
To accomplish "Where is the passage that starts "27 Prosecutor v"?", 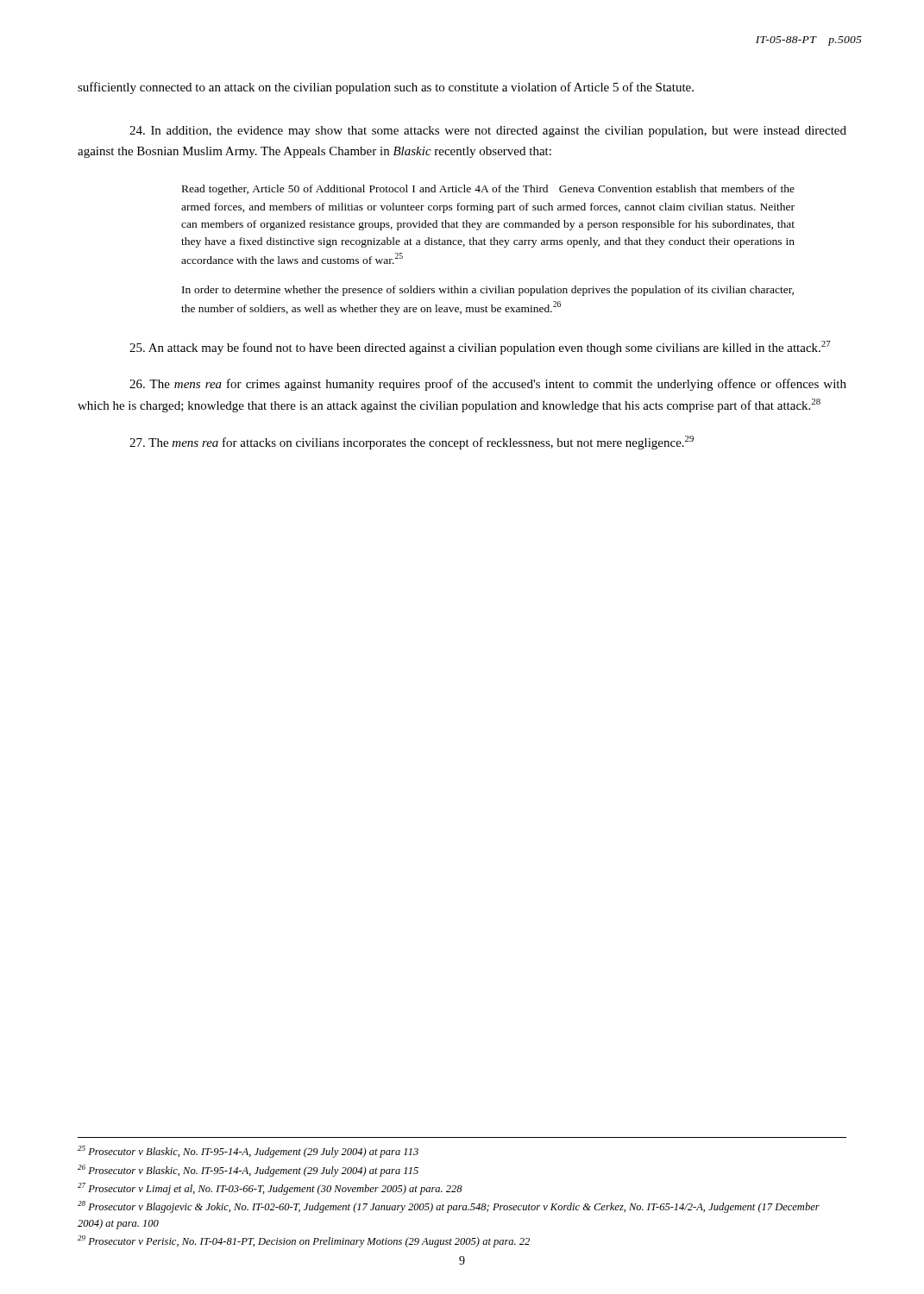I will [270, 1188].
